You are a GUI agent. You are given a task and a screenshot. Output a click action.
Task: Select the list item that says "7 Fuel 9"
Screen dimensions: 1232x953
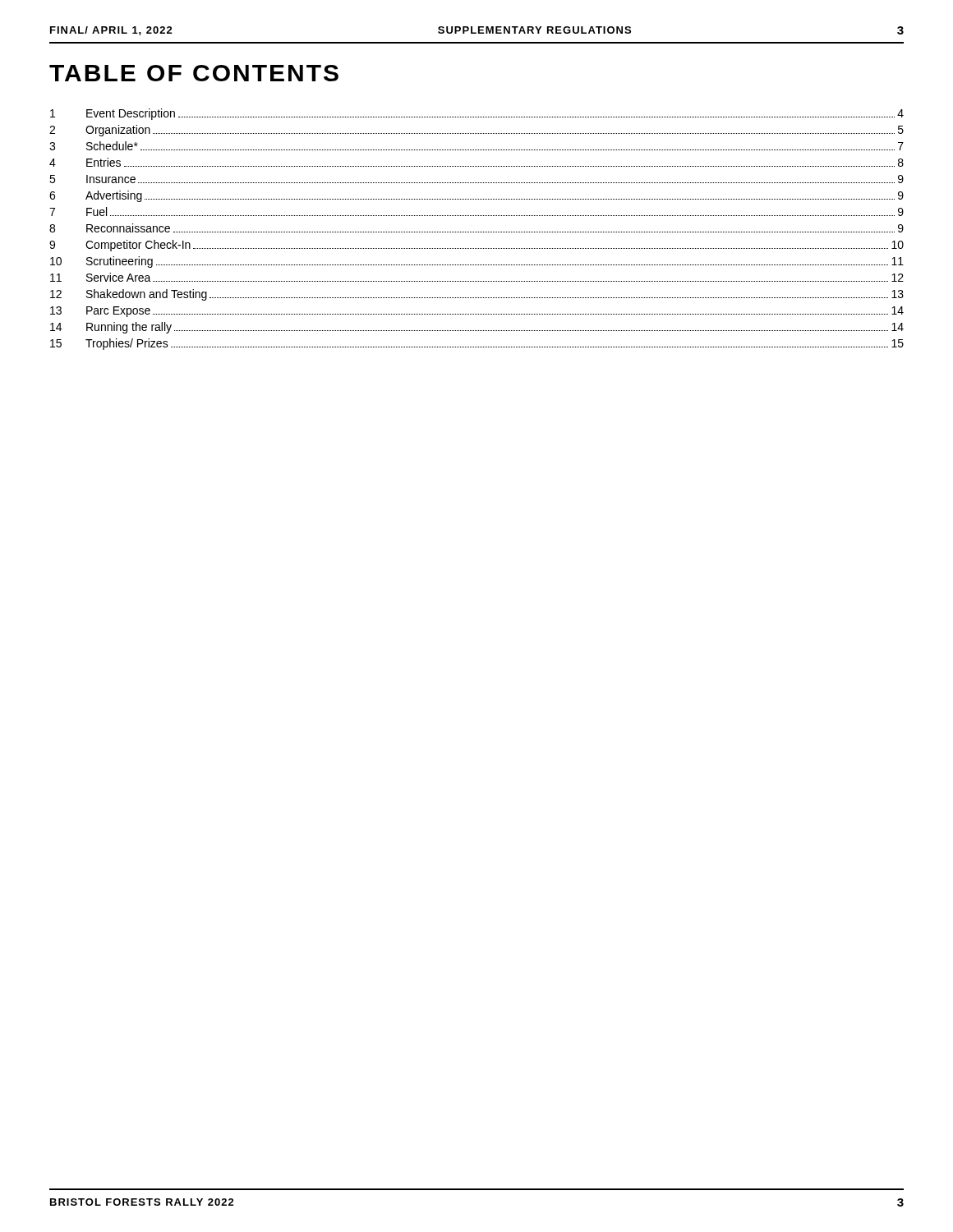pos(476,212)
